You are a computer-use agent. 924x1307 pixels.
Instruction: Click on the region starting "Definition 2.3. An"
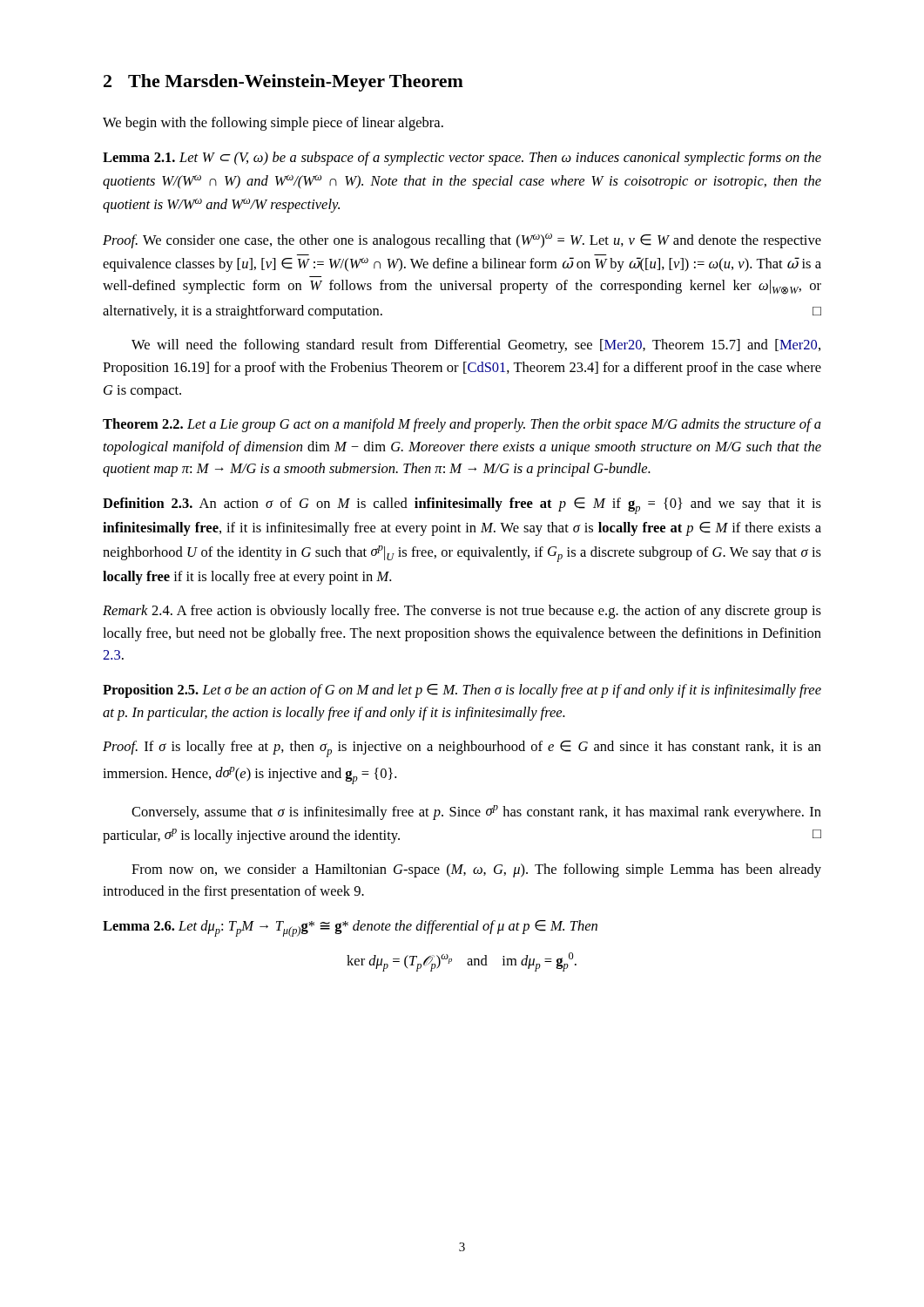pyautogui.click(x=462, y=540)
